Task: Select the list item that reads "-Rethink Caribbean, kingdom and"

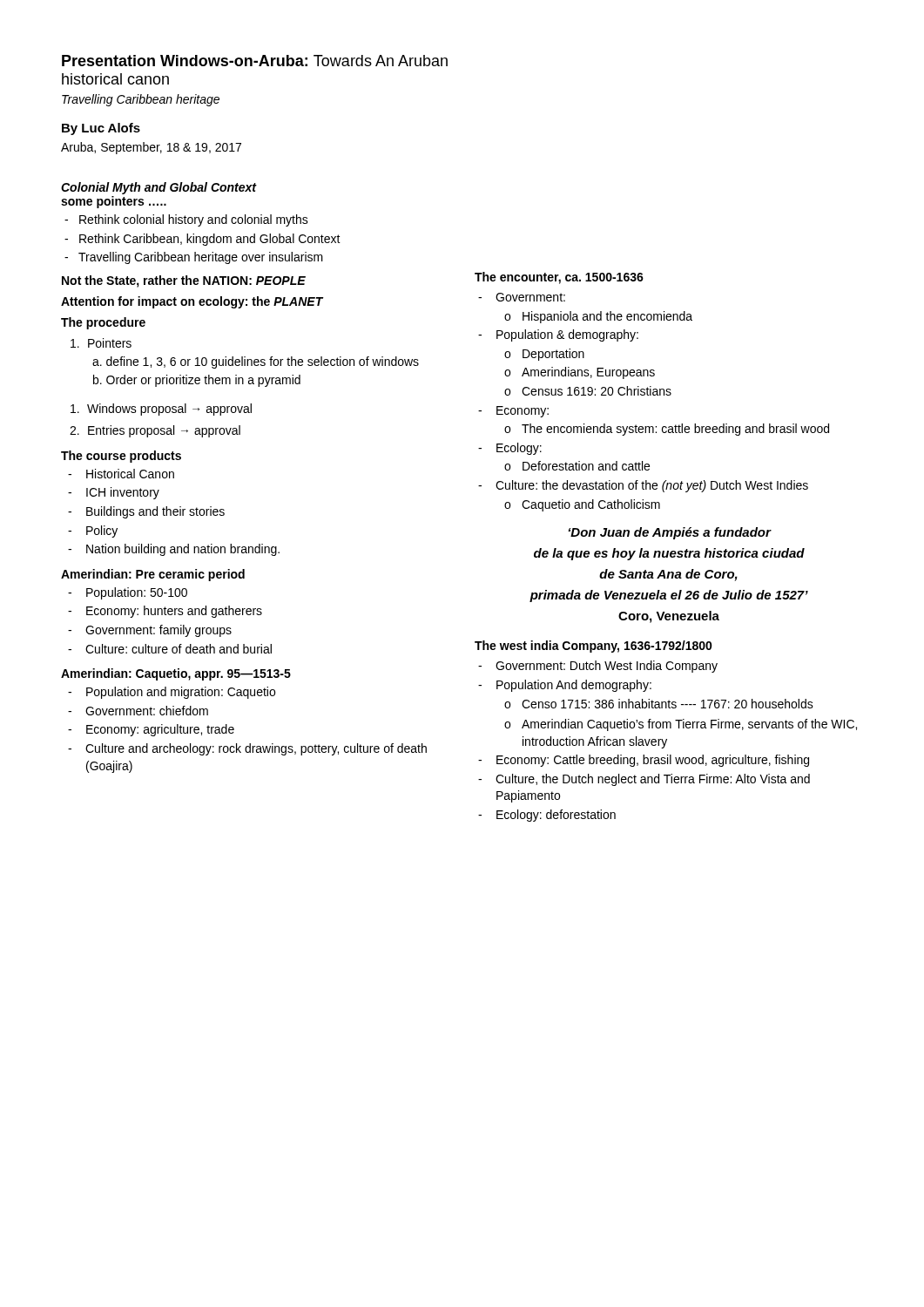Action: coord(202,239)
